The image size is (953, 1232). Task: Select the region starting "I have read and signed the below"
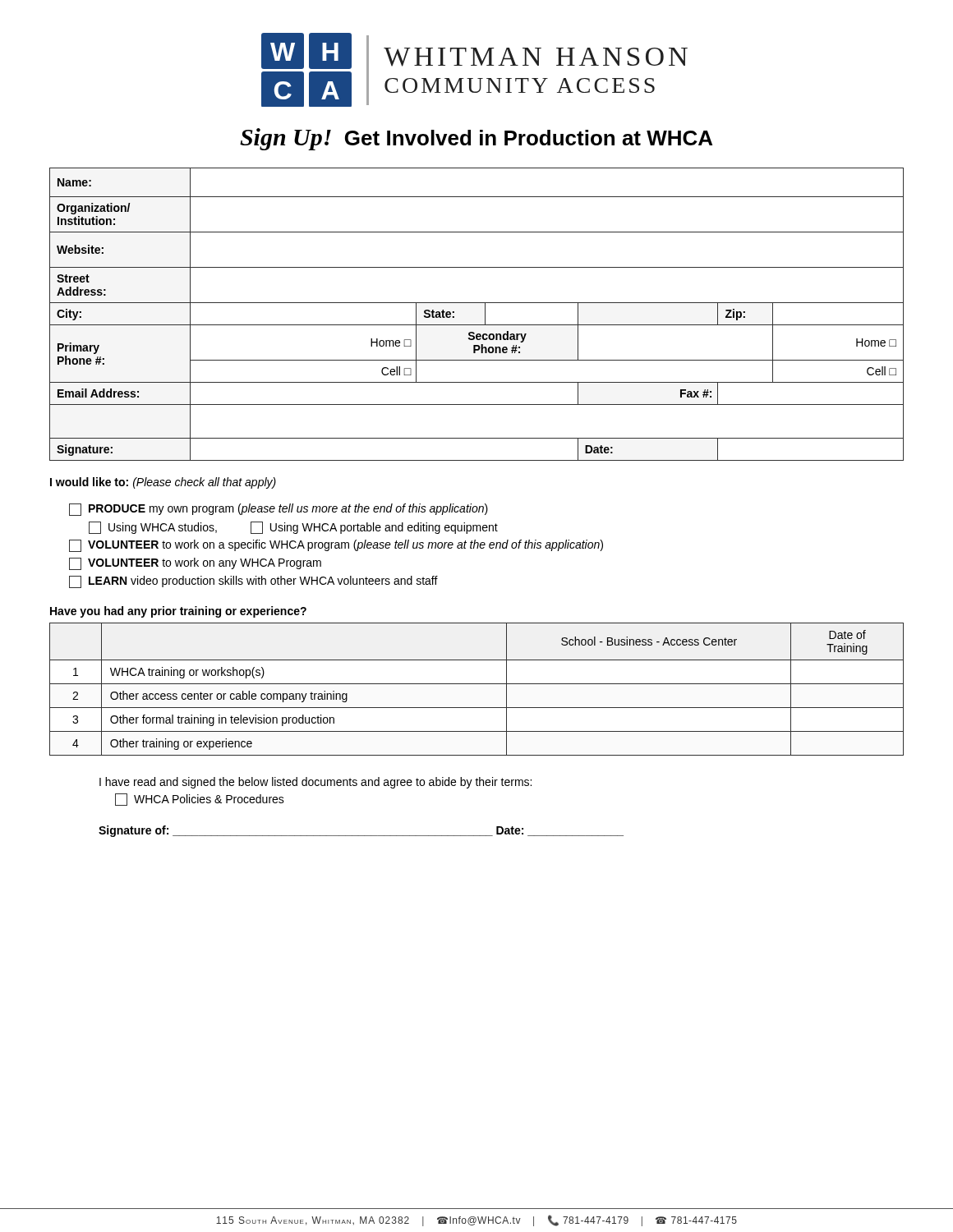tap(501, 791)
